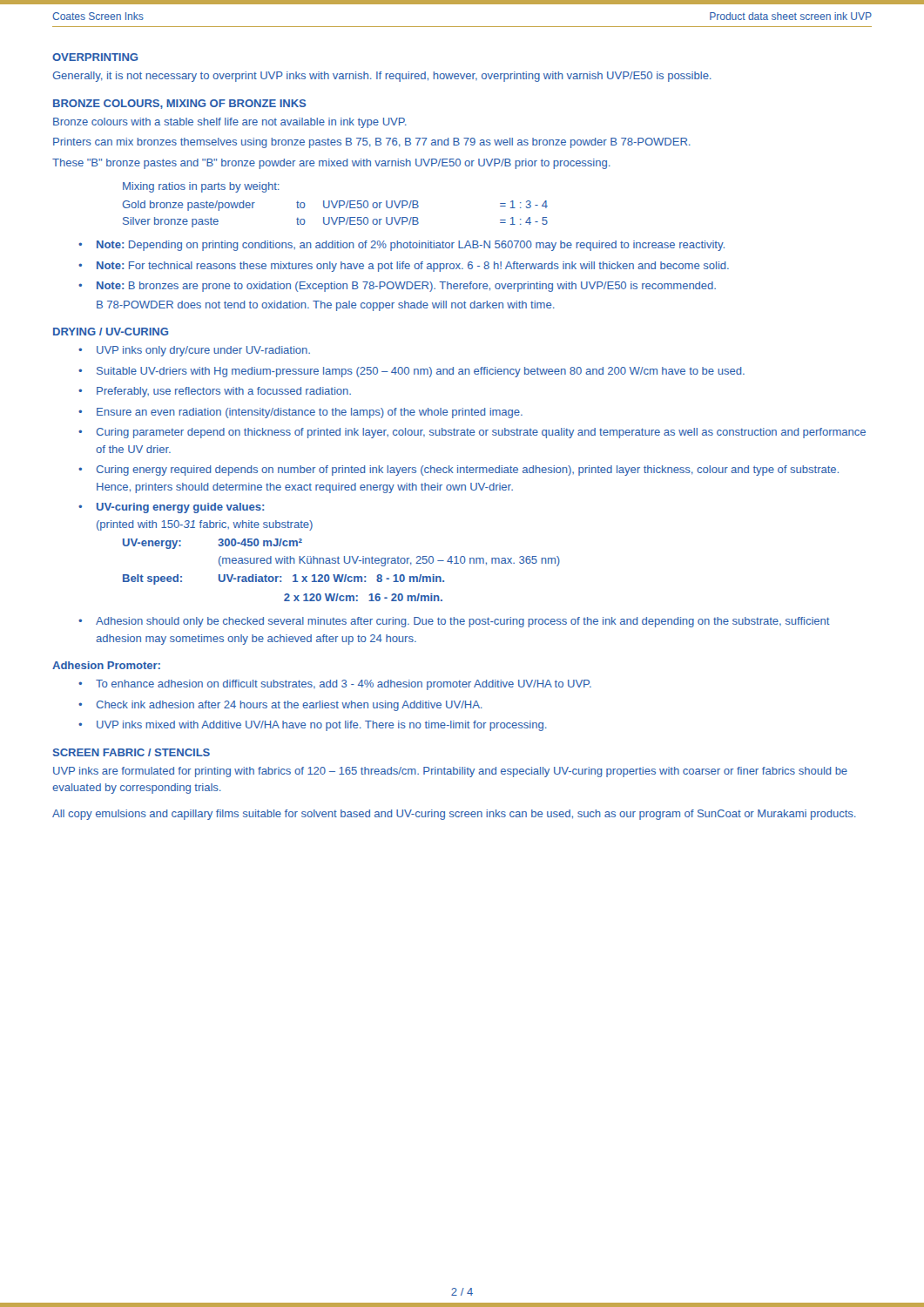The width and height of the screenshot is (924, 1307).
Task: Select the list item containing "• UV-curing energy guide values: (printed with"
Action: (319, 554)
